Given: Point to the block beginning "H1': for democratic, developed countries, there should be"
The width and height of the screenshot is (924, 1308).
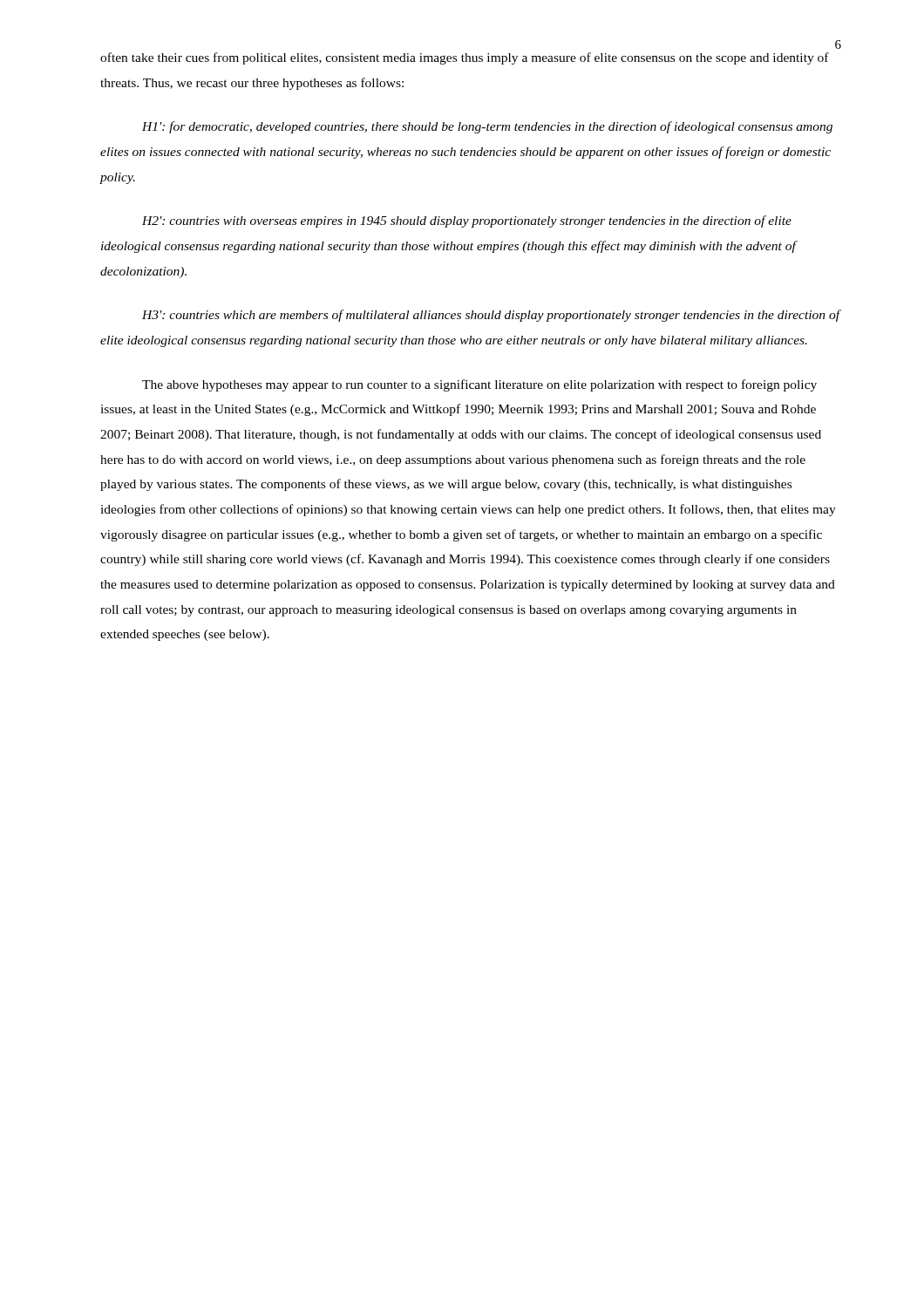Looking at the screenshot, I should tap(471, 152).
